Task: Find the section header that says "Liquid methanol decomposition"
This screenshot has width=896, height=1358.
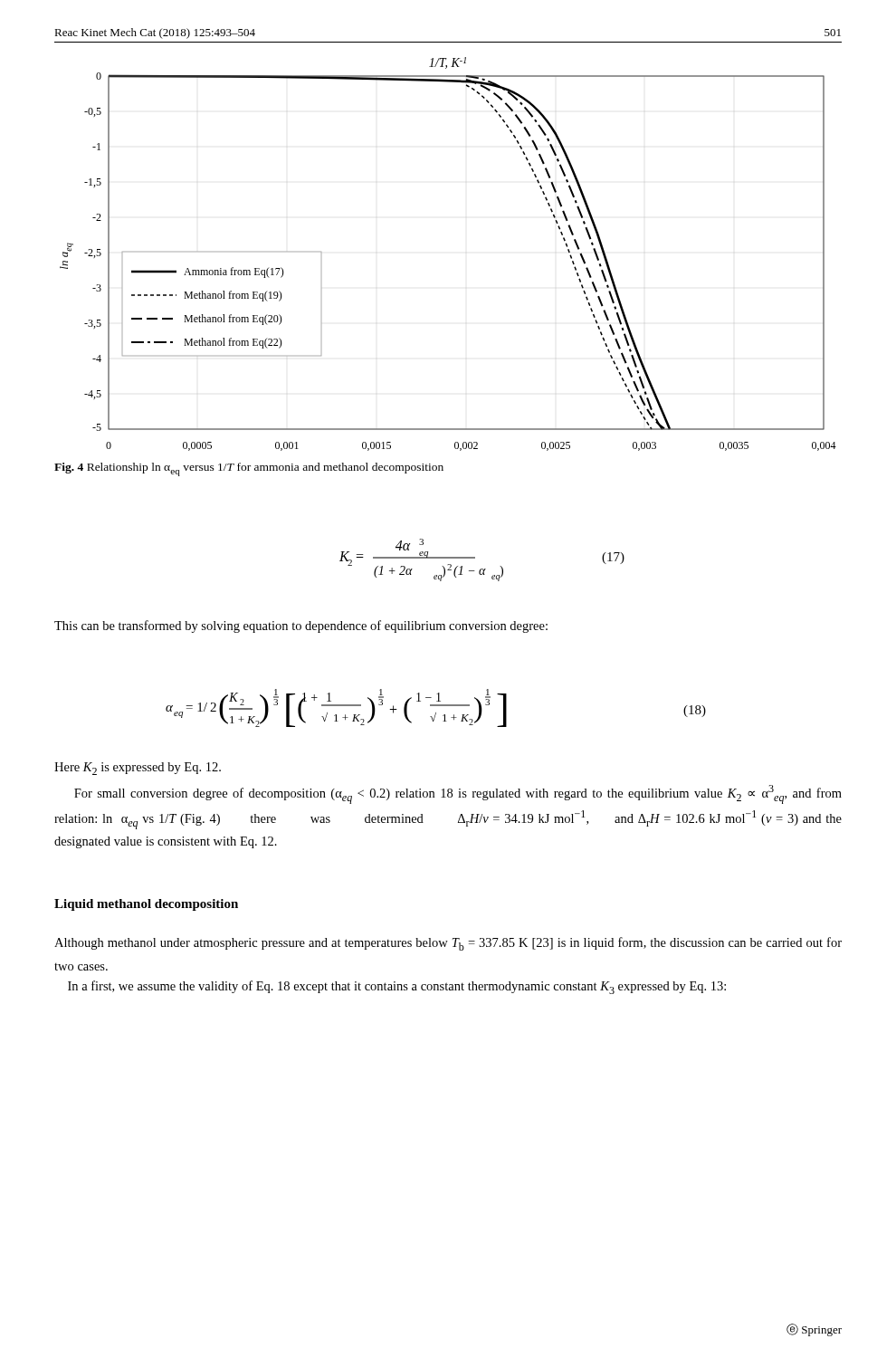Action: (x=146, y=904)
